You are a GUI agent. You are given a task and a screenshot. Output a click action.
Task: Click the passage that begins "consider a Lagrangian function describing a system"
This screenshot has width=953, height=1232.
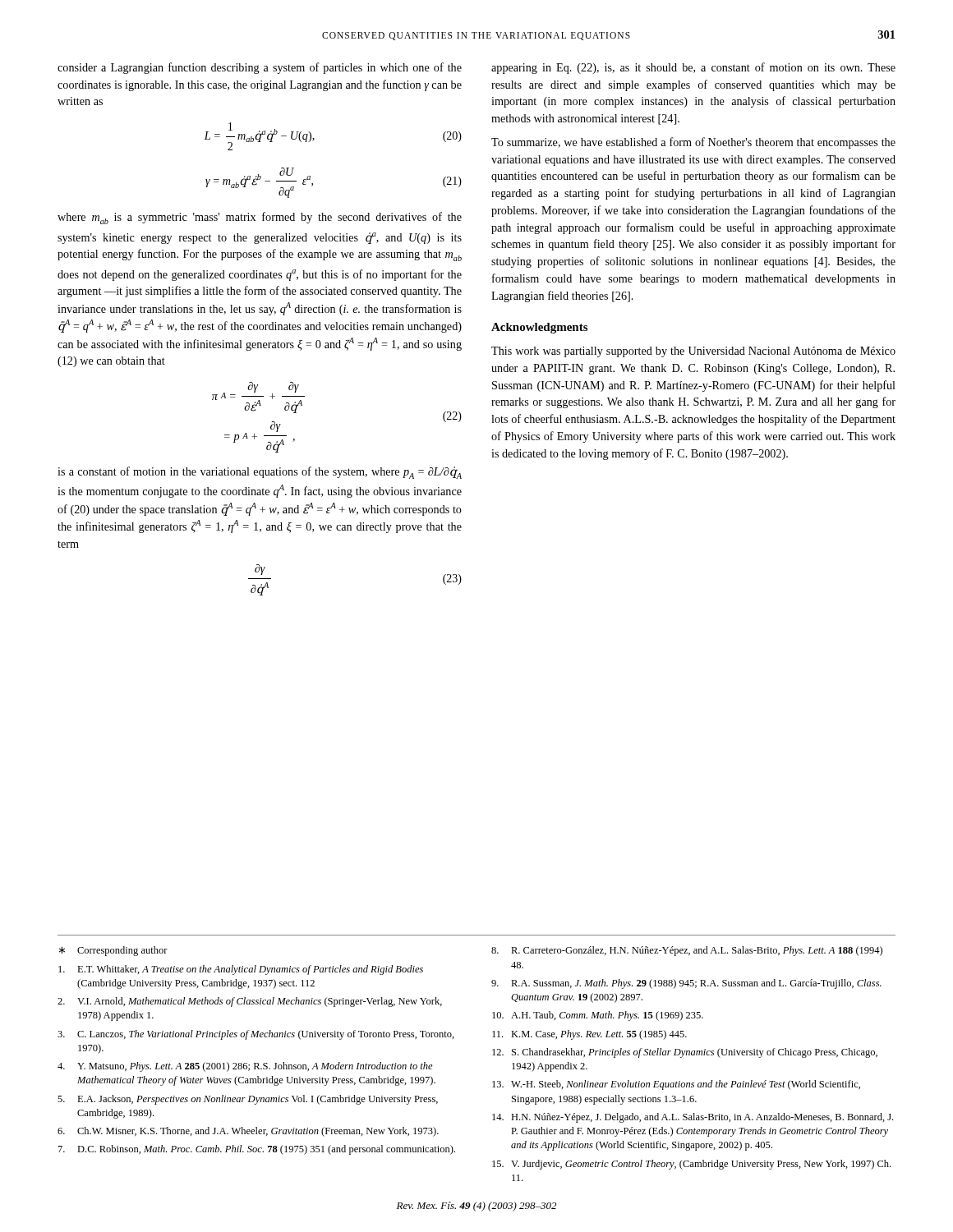[260, 85]
